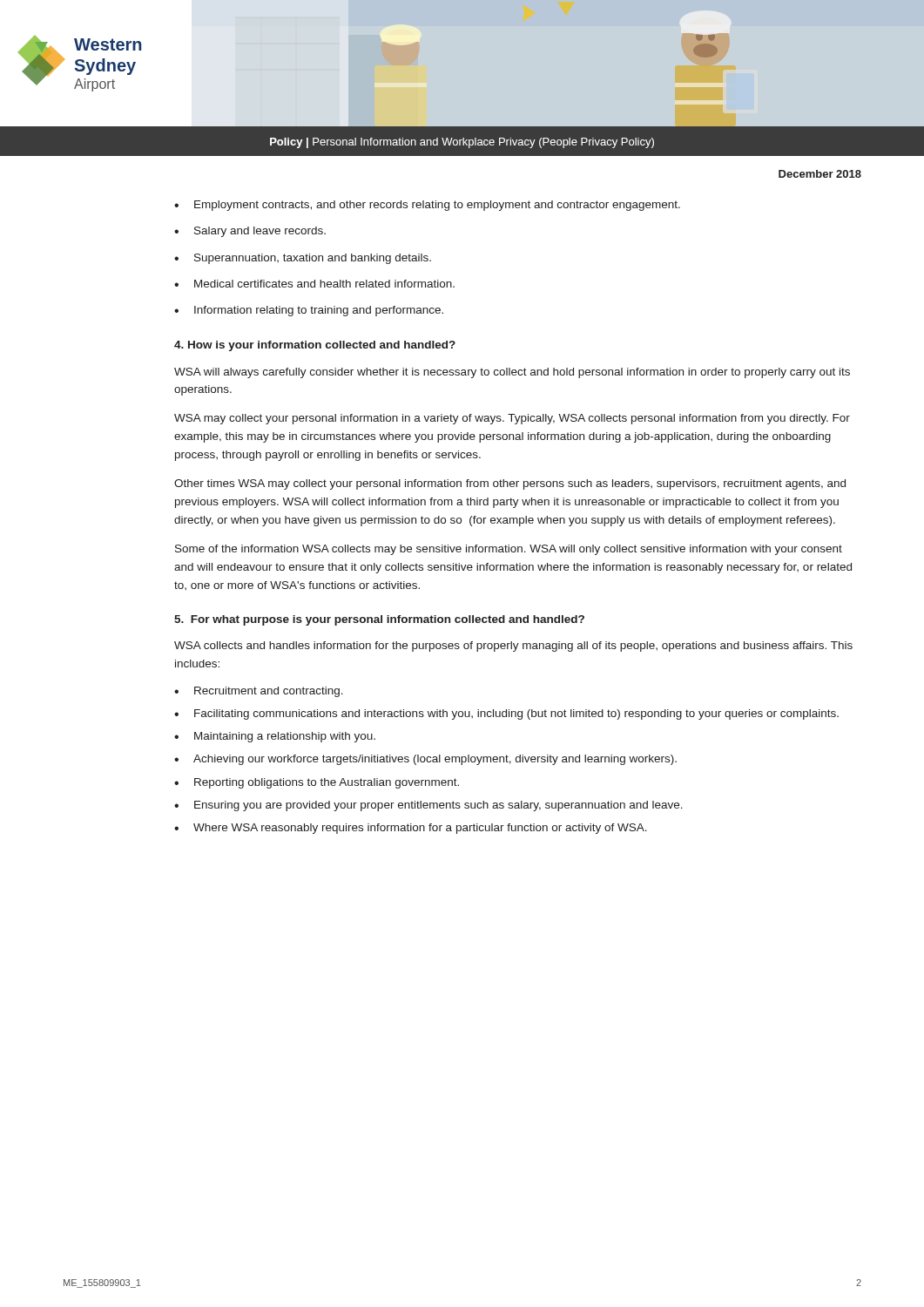
Task: Select the section header that says "5. For what purpose is your"
Action: (380, 619)
